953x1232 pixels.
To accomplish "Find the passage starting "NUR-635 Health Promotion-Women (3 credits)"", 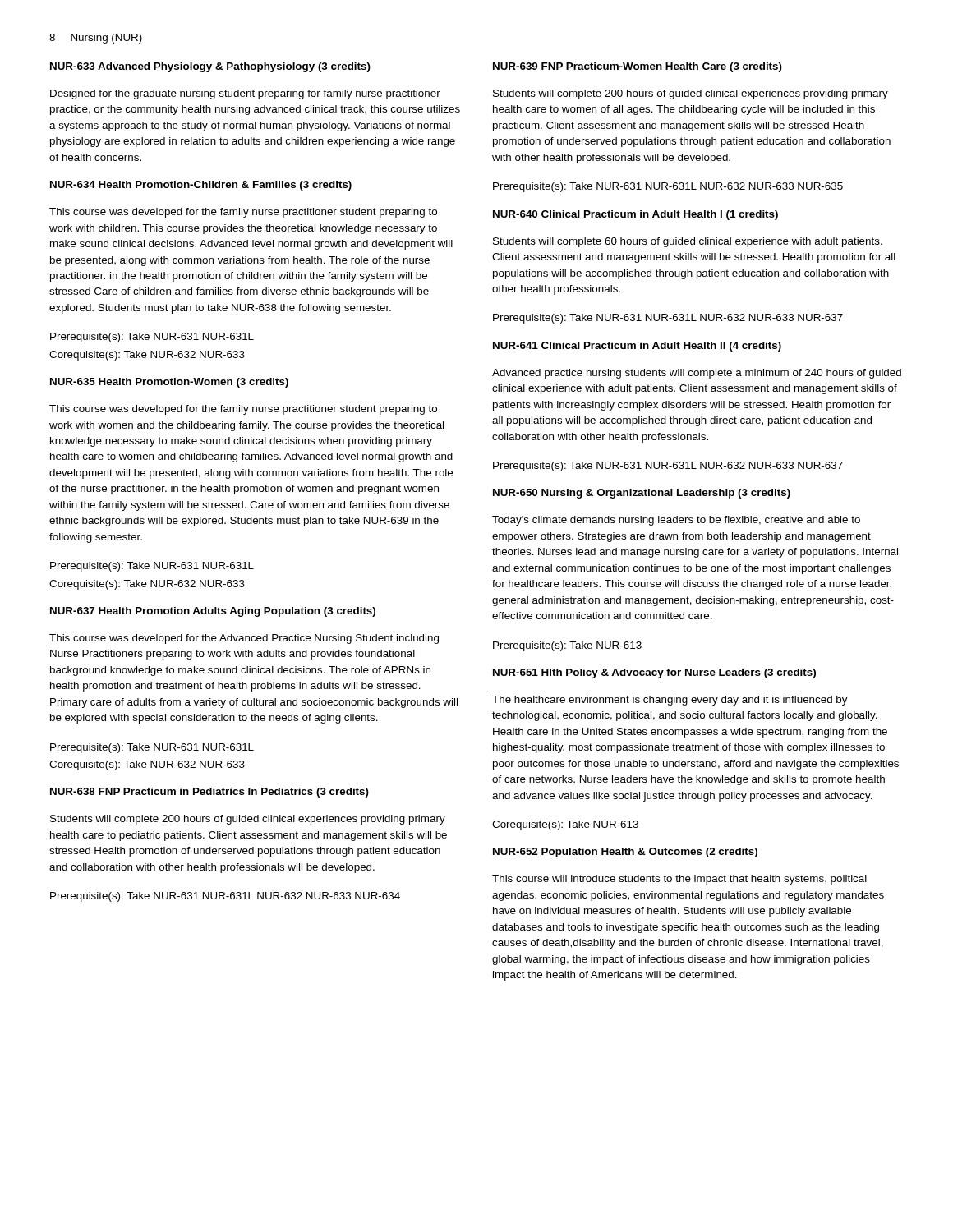I will (x=255, y=382).
